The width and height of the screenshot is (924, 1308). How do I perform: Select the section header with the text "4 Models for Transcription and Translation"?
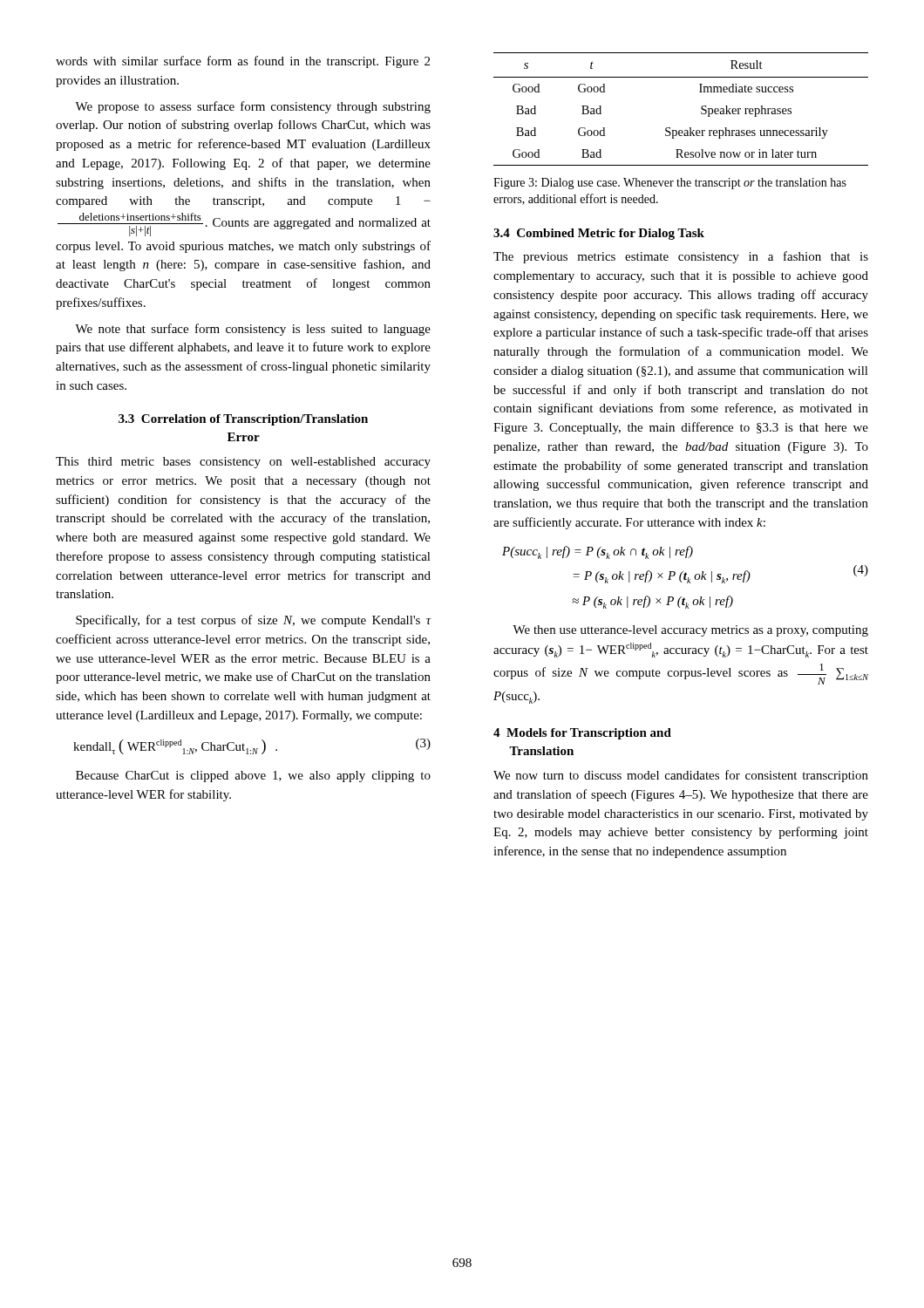[x=582, y=734]
